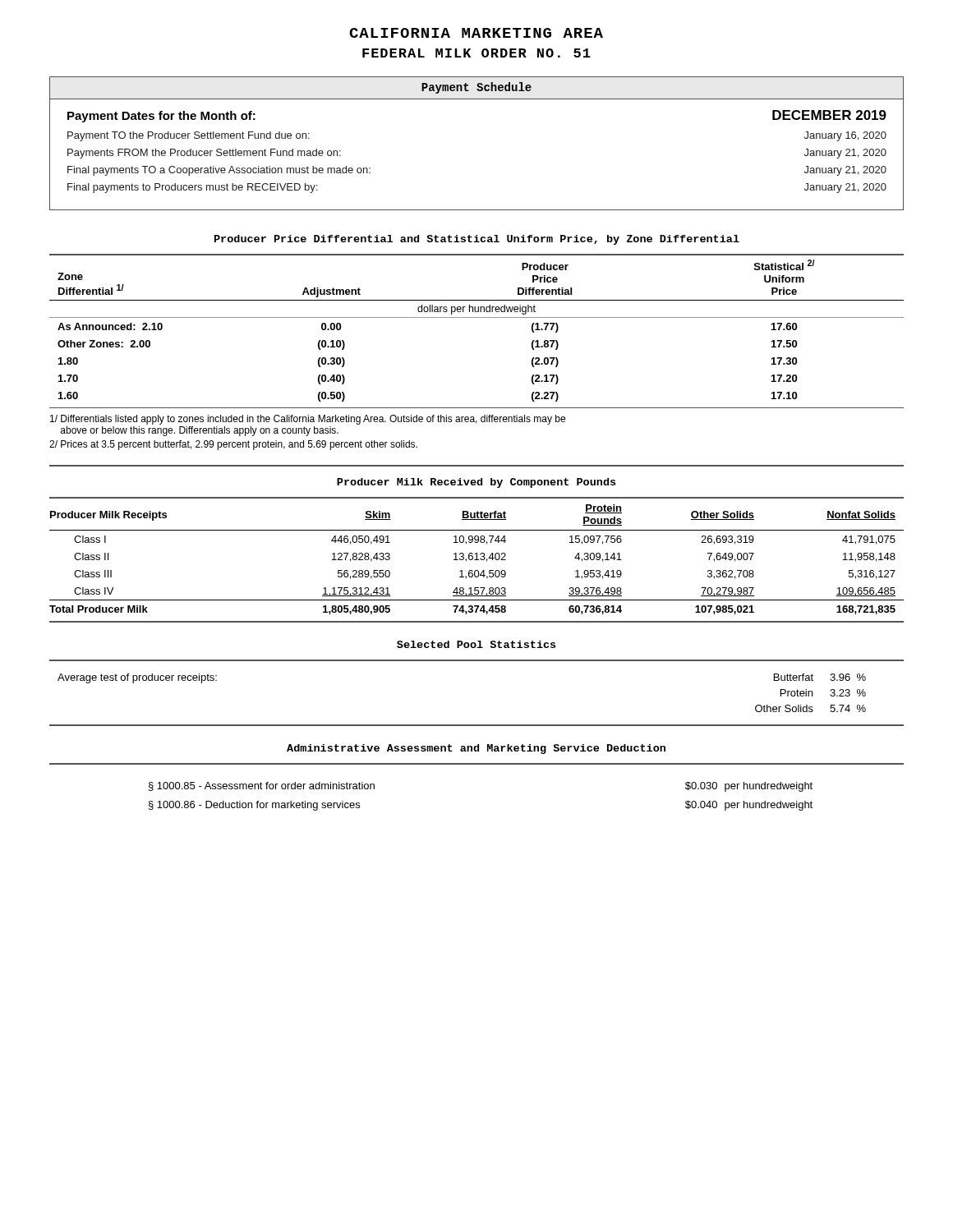Locate the section header that opens with "Administrative Assessment and Marketing"

click(x=476, y=749)
